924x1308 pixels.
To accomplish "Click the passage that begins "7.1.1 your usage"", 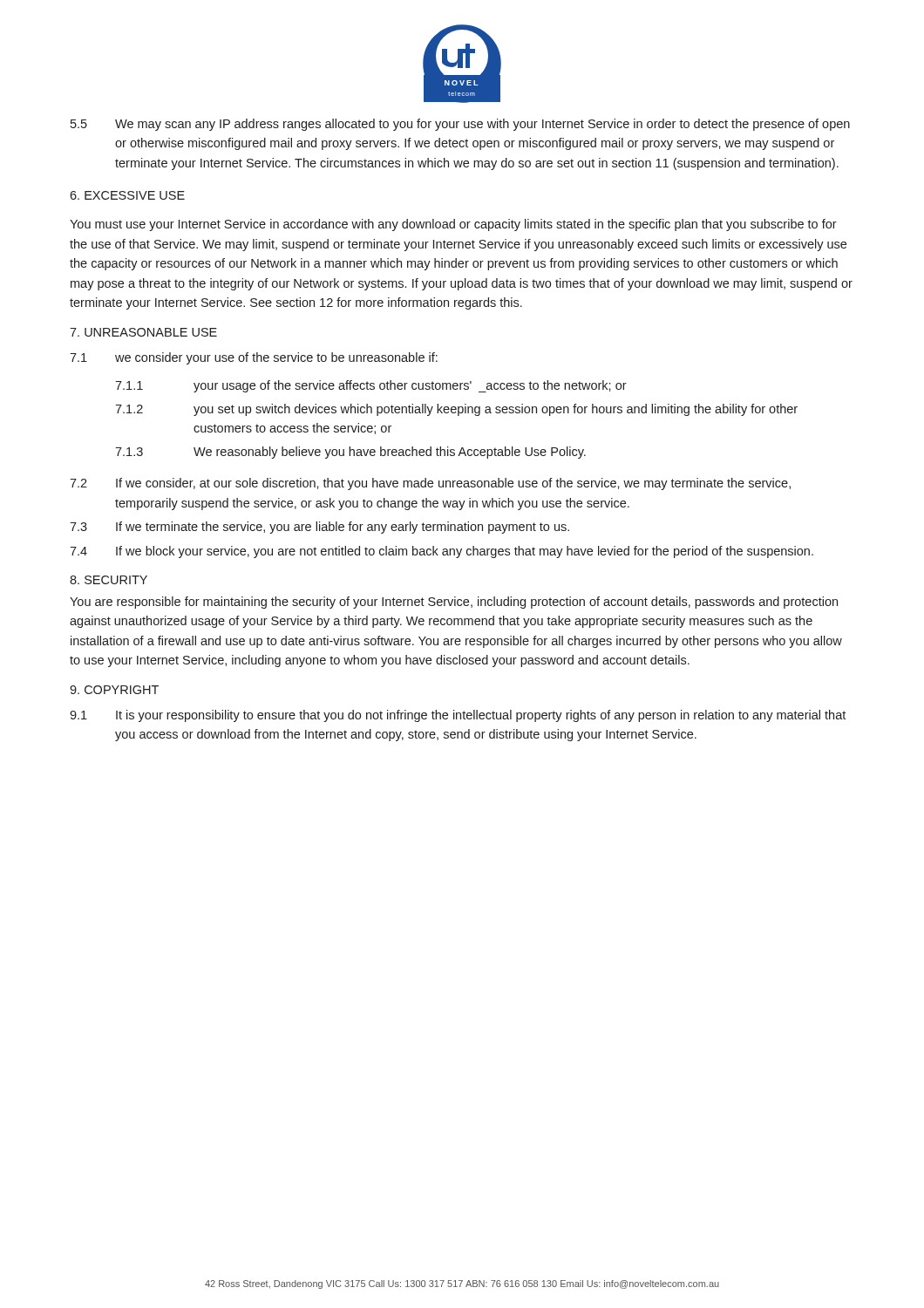I will 462,386.
